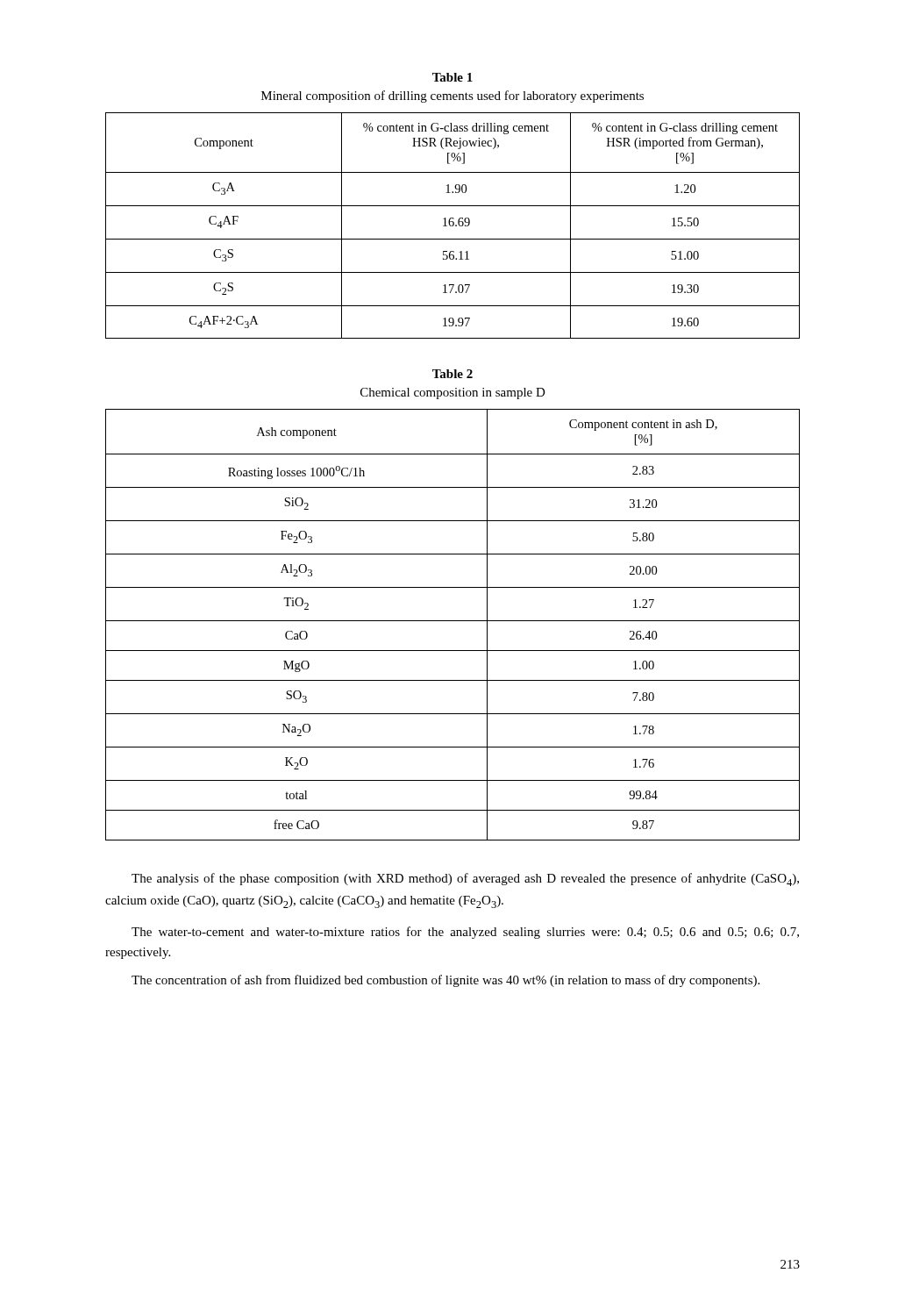905x1316 pixels.
Task: Locate the caption that opens with "Mineral composition of drilling cements used for"
Action: 452,96
